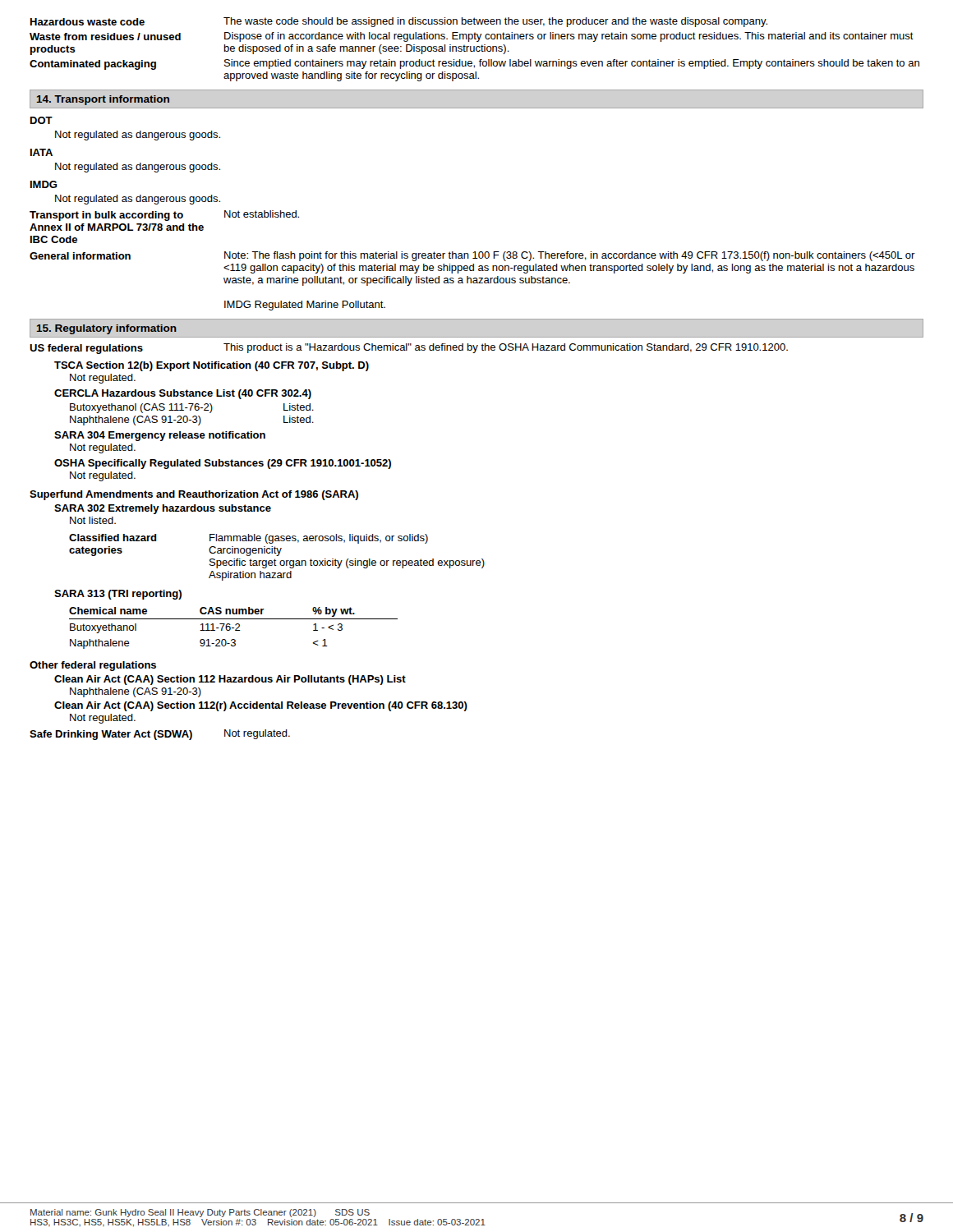This screenshot has height=1232, width=953.
Task: Navigate to the region starting "Safe Drinking Water Act"
Action: coord(160,735)
